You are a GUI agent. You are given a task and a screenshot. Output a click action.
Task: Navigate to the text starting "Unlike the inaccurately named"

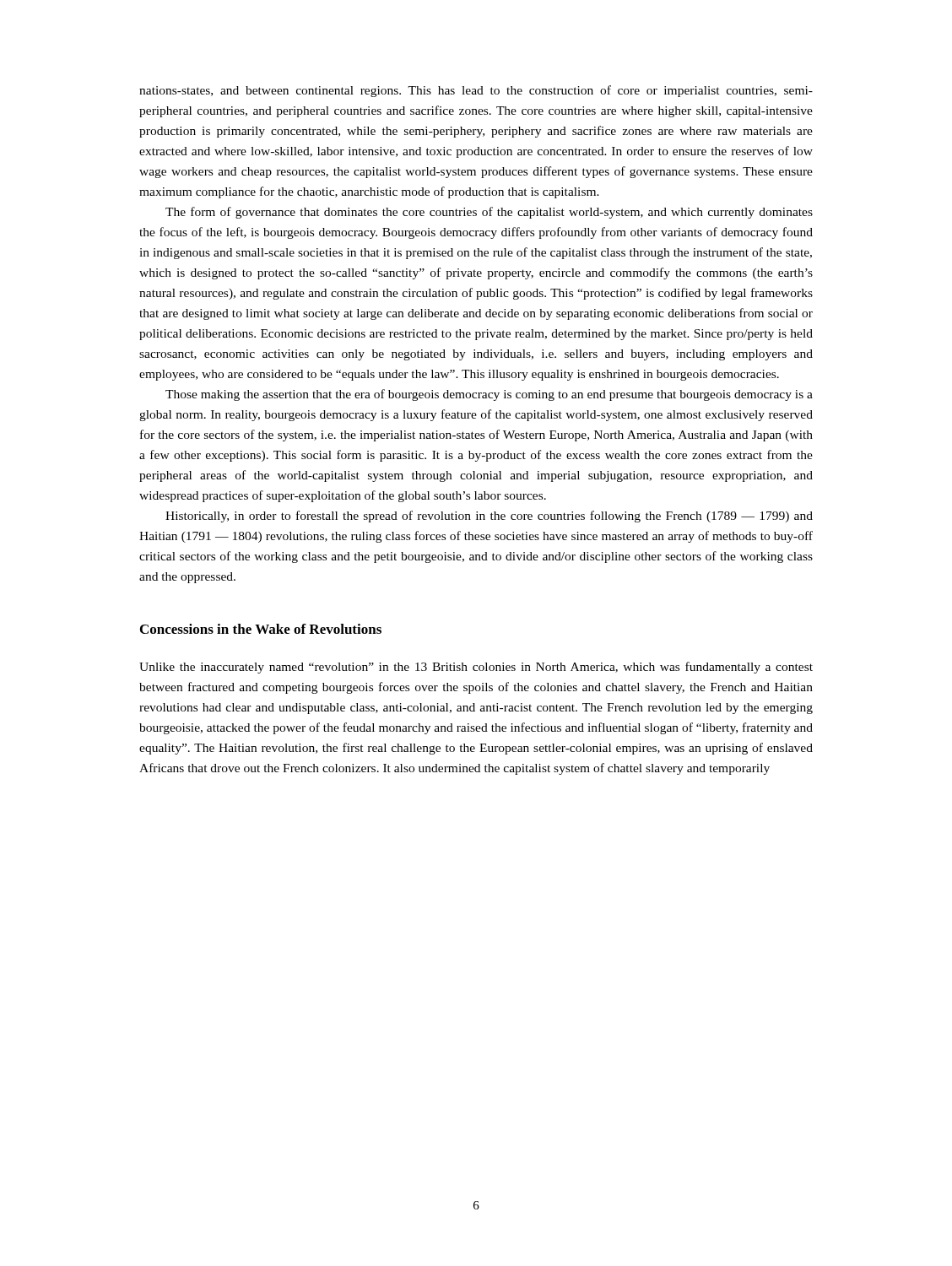click(476, 717)
